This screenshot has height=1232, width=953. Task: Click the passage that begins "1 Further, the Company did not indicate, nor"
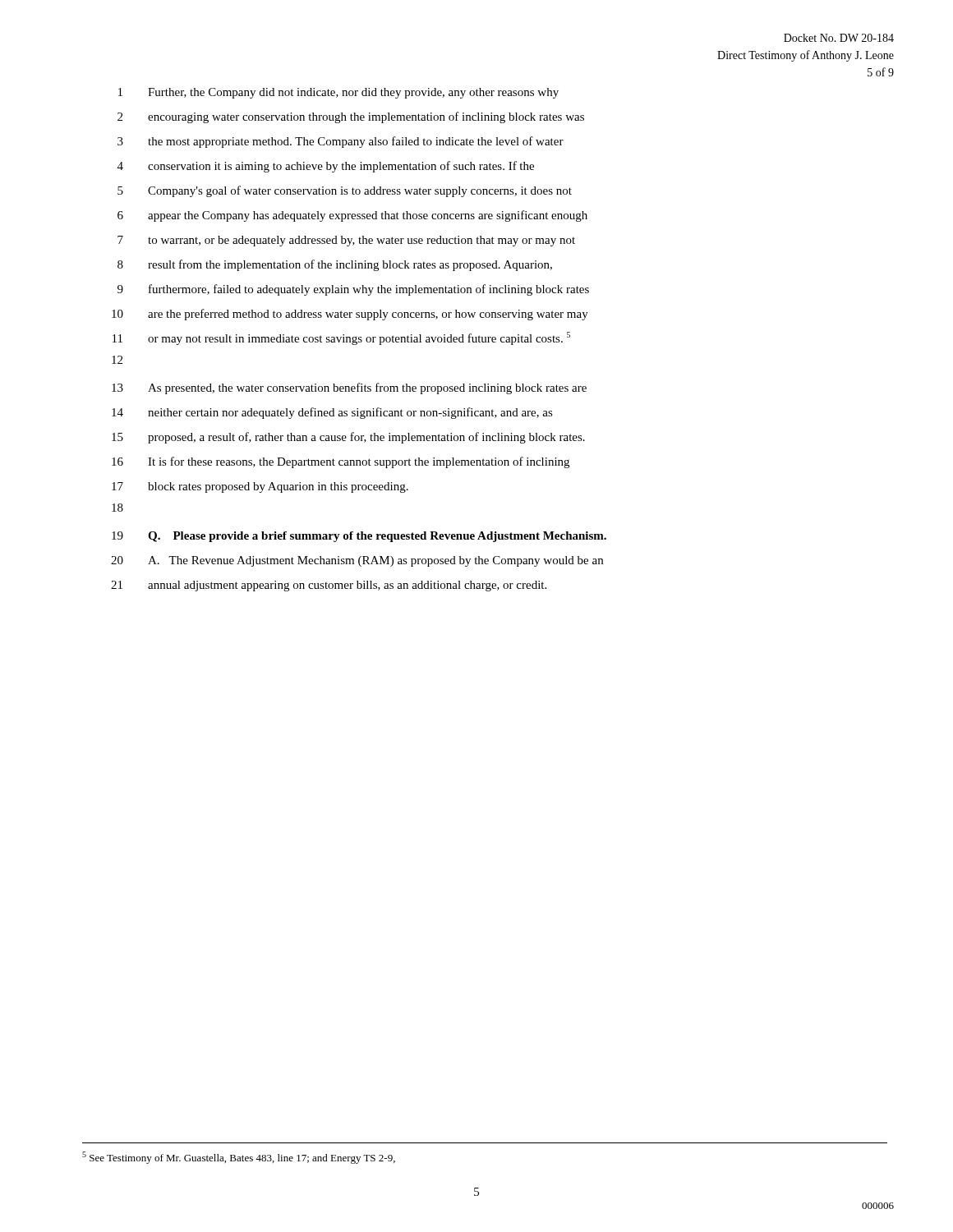485,218
